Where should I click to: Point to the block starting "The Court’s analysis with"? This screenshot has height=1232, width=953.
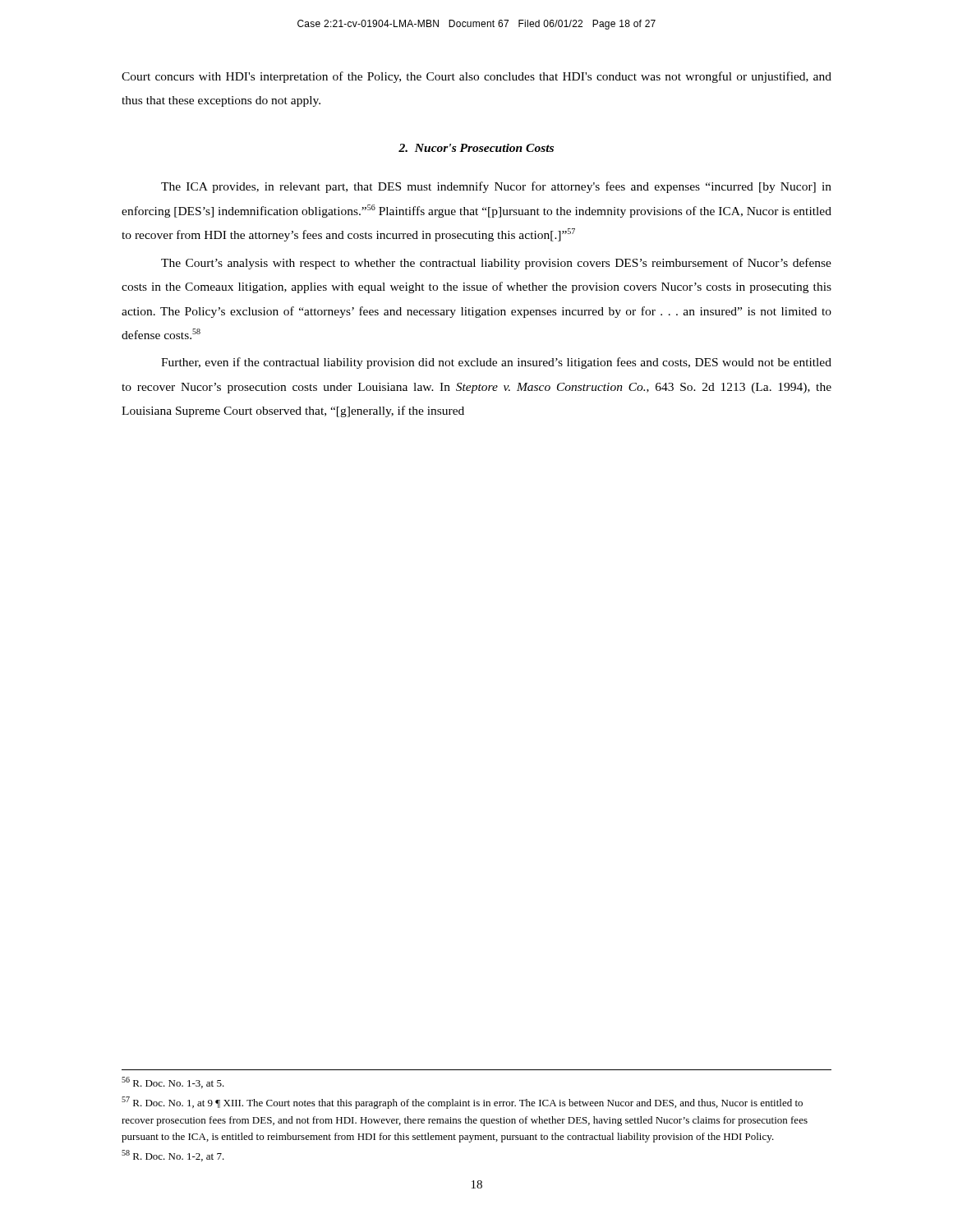(476, 298)
